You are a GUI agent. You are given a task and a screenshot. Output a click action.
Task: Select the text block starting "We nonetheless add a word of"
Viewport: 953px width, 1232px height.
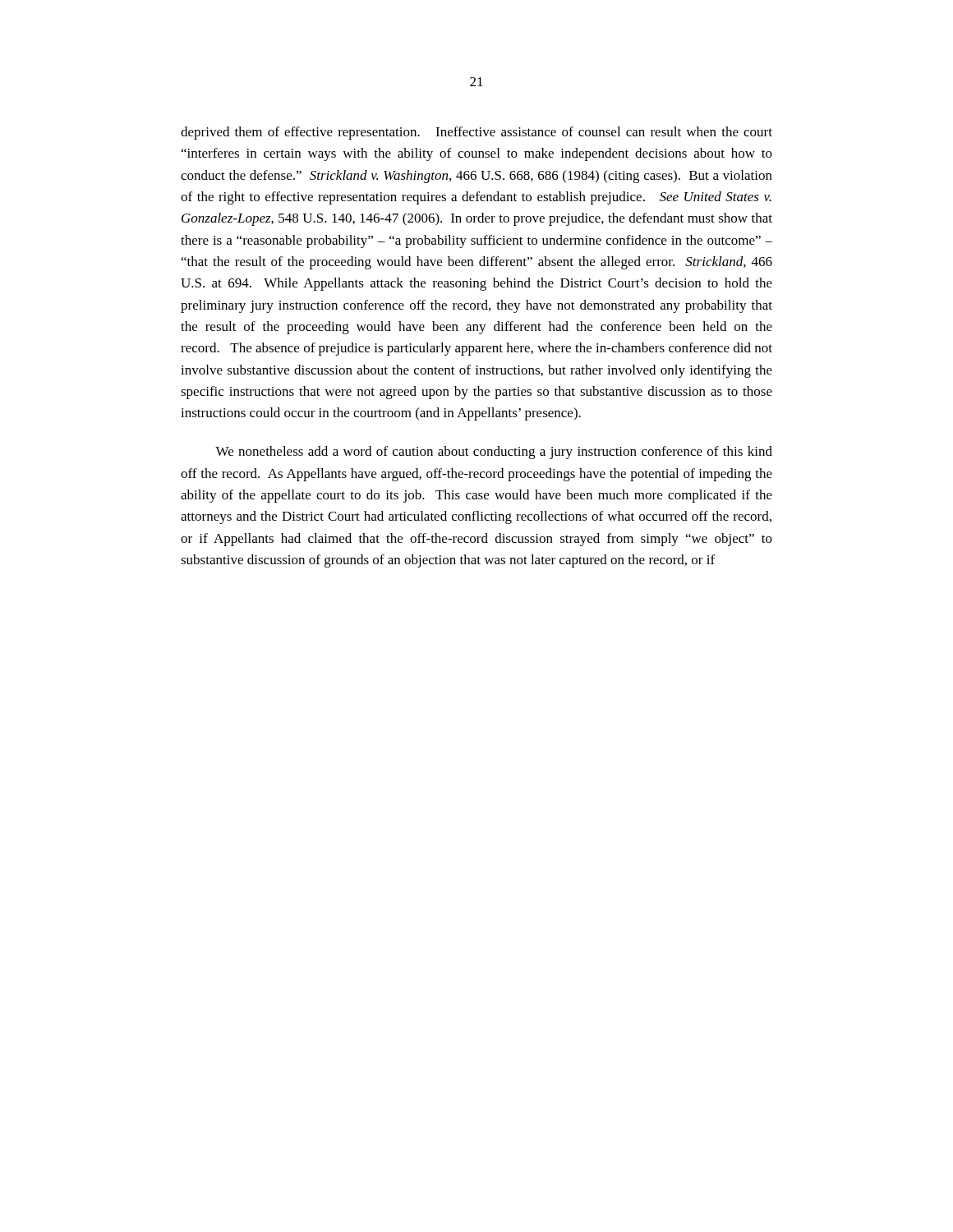coord(476,506)
